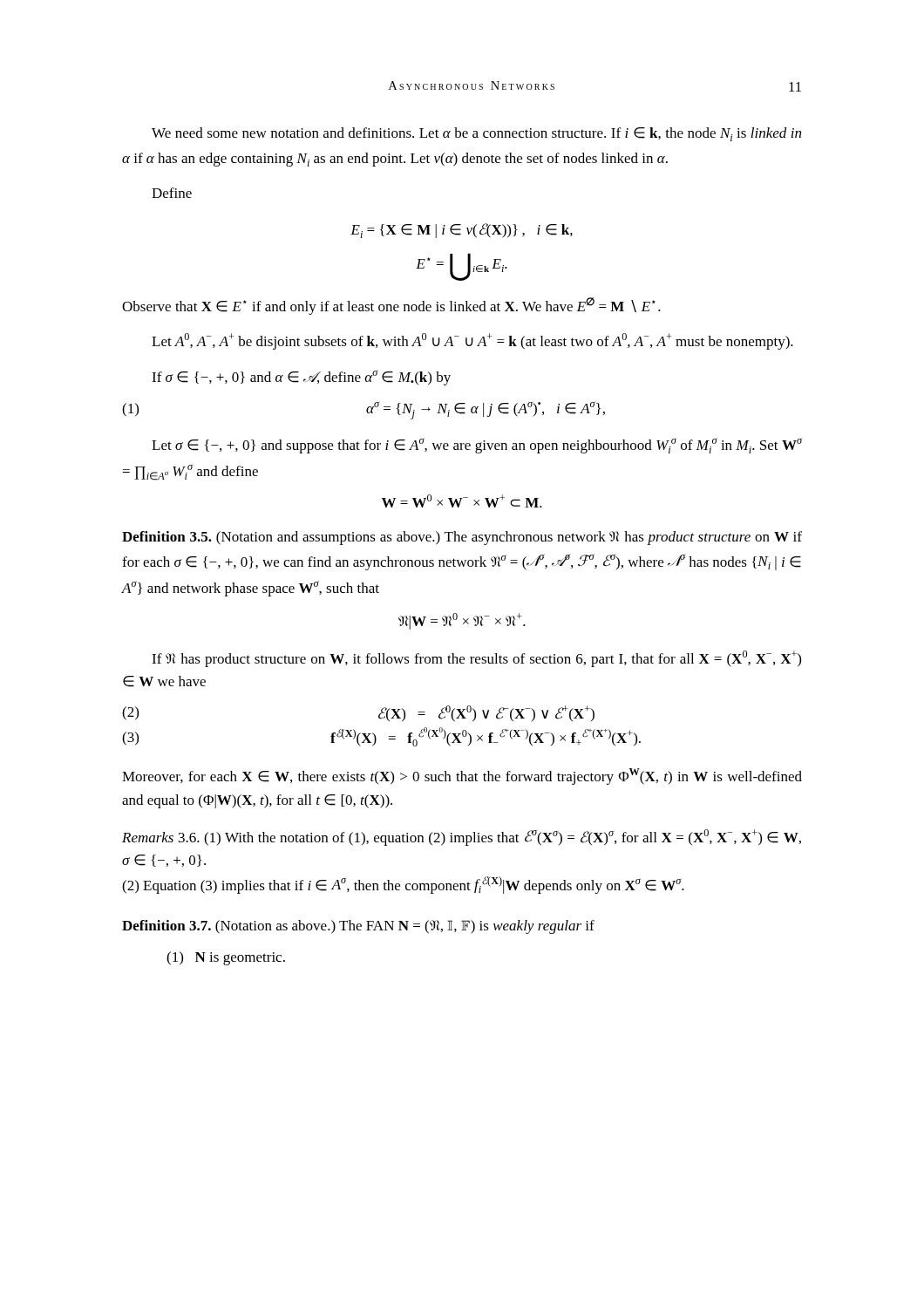Screen dimensions: 1308x924
Task: Where is the passage that starts "We need some new notation and definitions. Let"?
Action: [462, 147]
